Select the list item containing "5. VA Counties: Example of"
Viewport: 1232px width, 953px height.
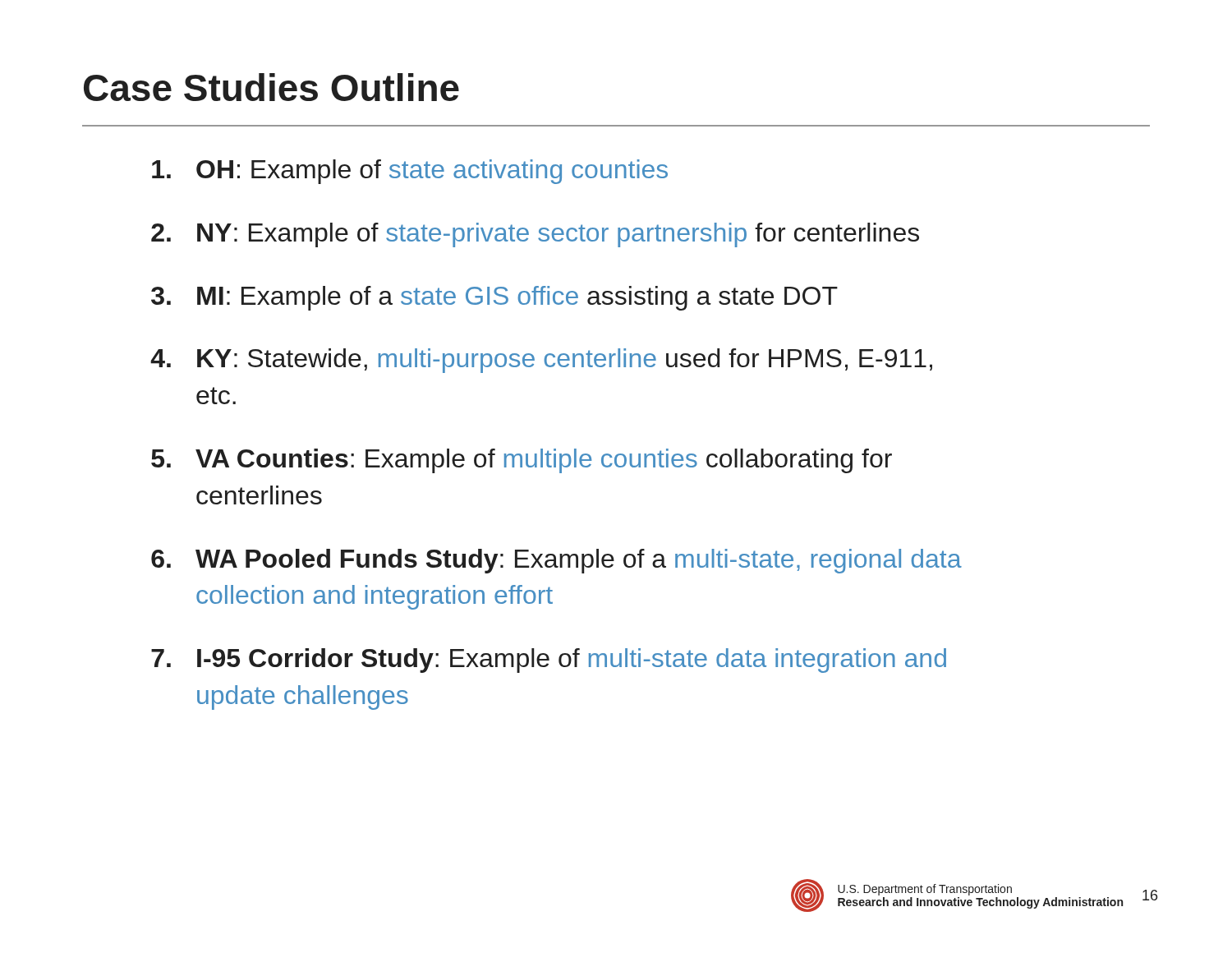(500, 477)
